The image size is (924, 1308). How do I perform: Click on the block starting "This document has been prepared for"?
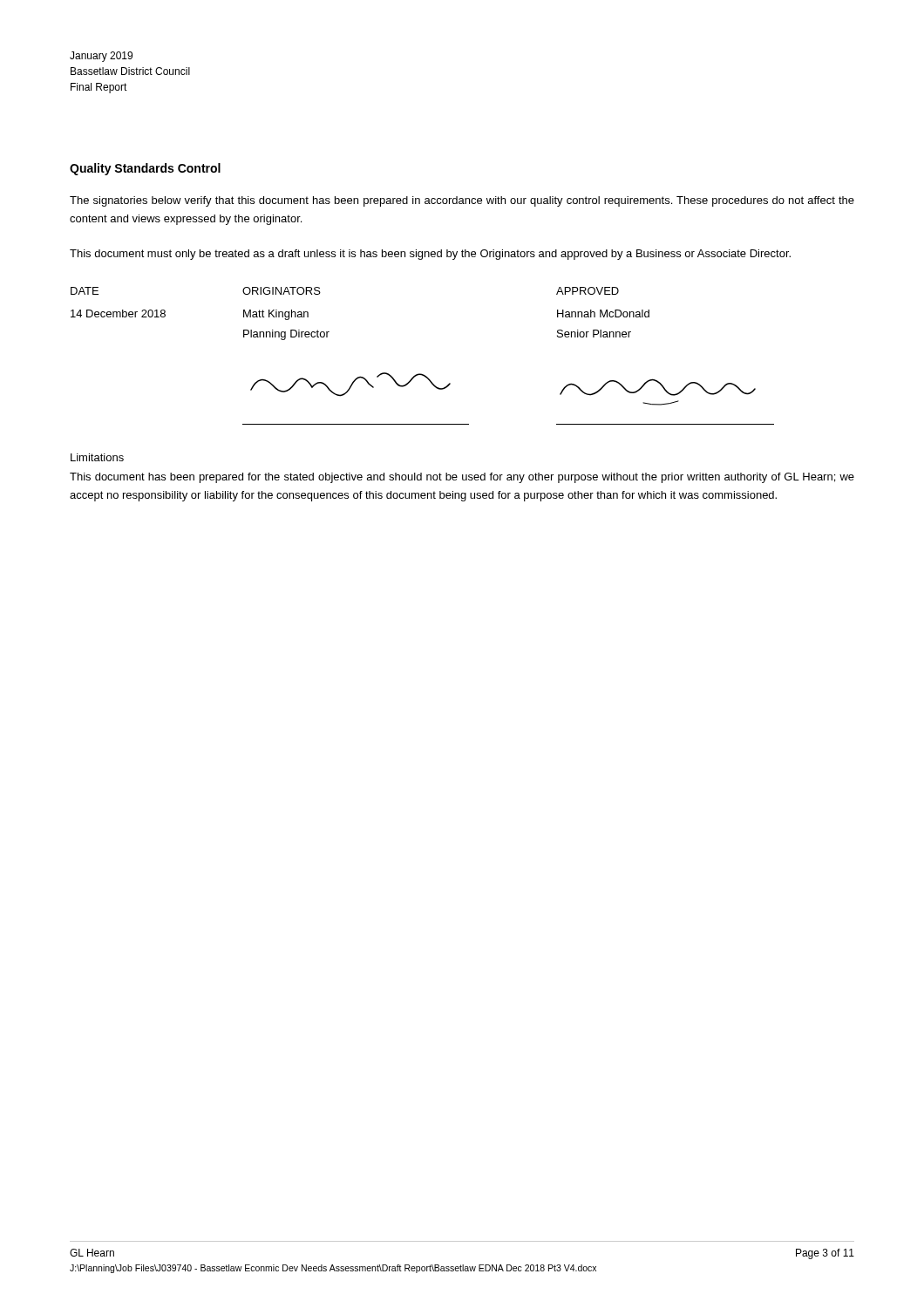462,486
